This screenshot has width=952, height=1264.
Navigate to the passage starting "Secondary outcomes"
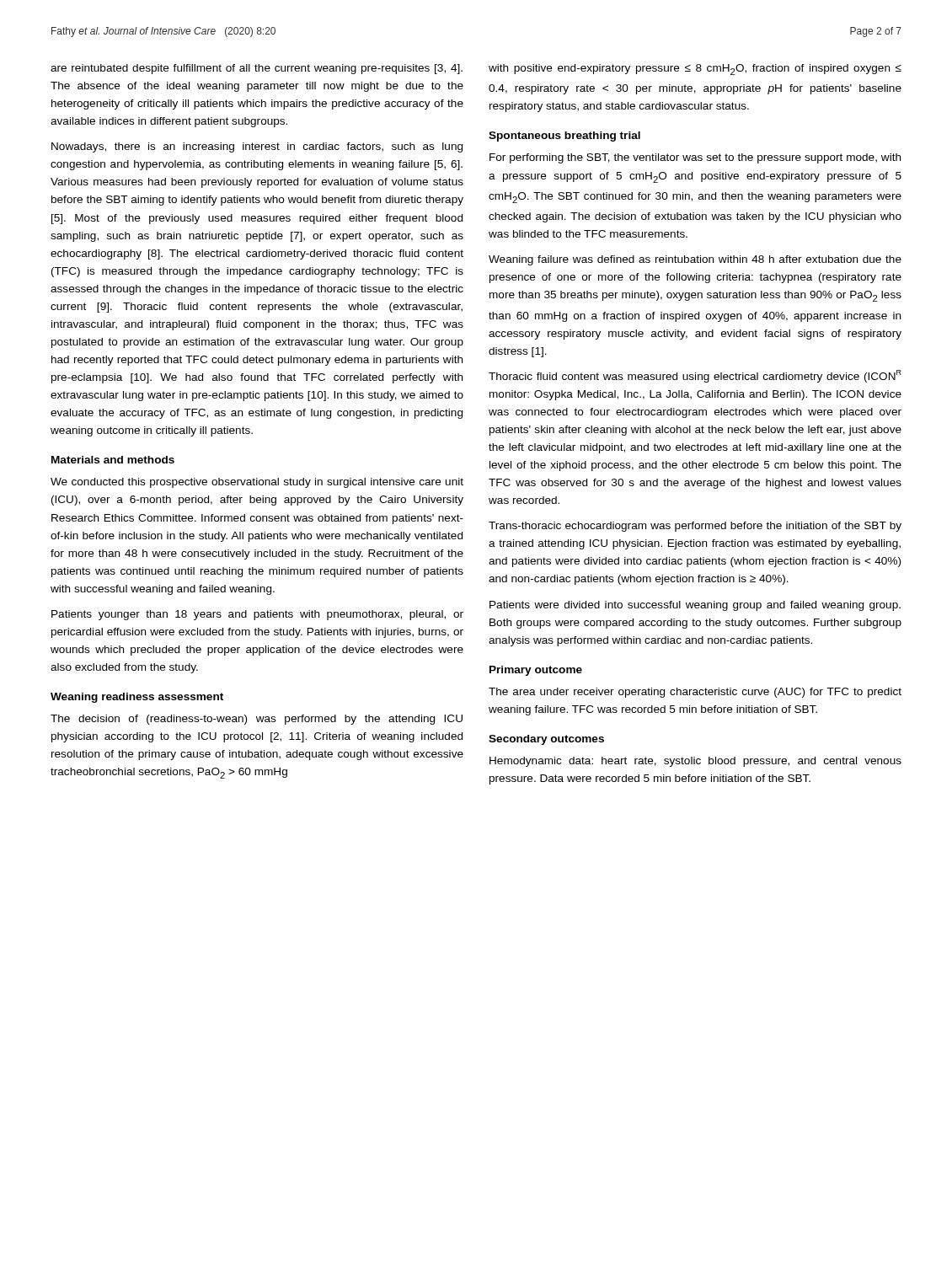point(546,740)
